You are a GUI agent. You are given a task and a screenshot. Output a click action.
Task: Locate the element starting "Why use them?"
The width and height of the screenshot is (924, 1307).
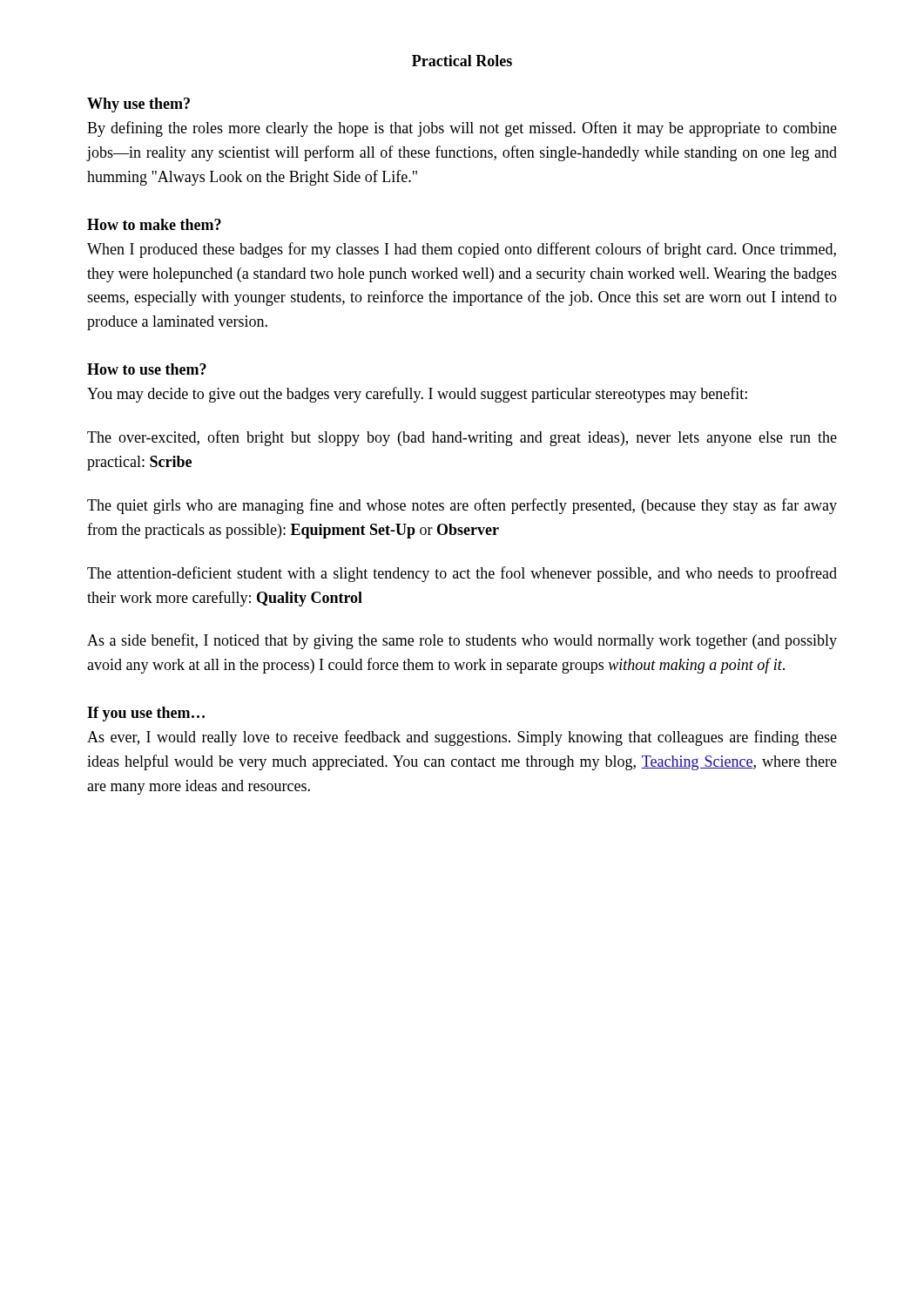click(x=139, y=104)
